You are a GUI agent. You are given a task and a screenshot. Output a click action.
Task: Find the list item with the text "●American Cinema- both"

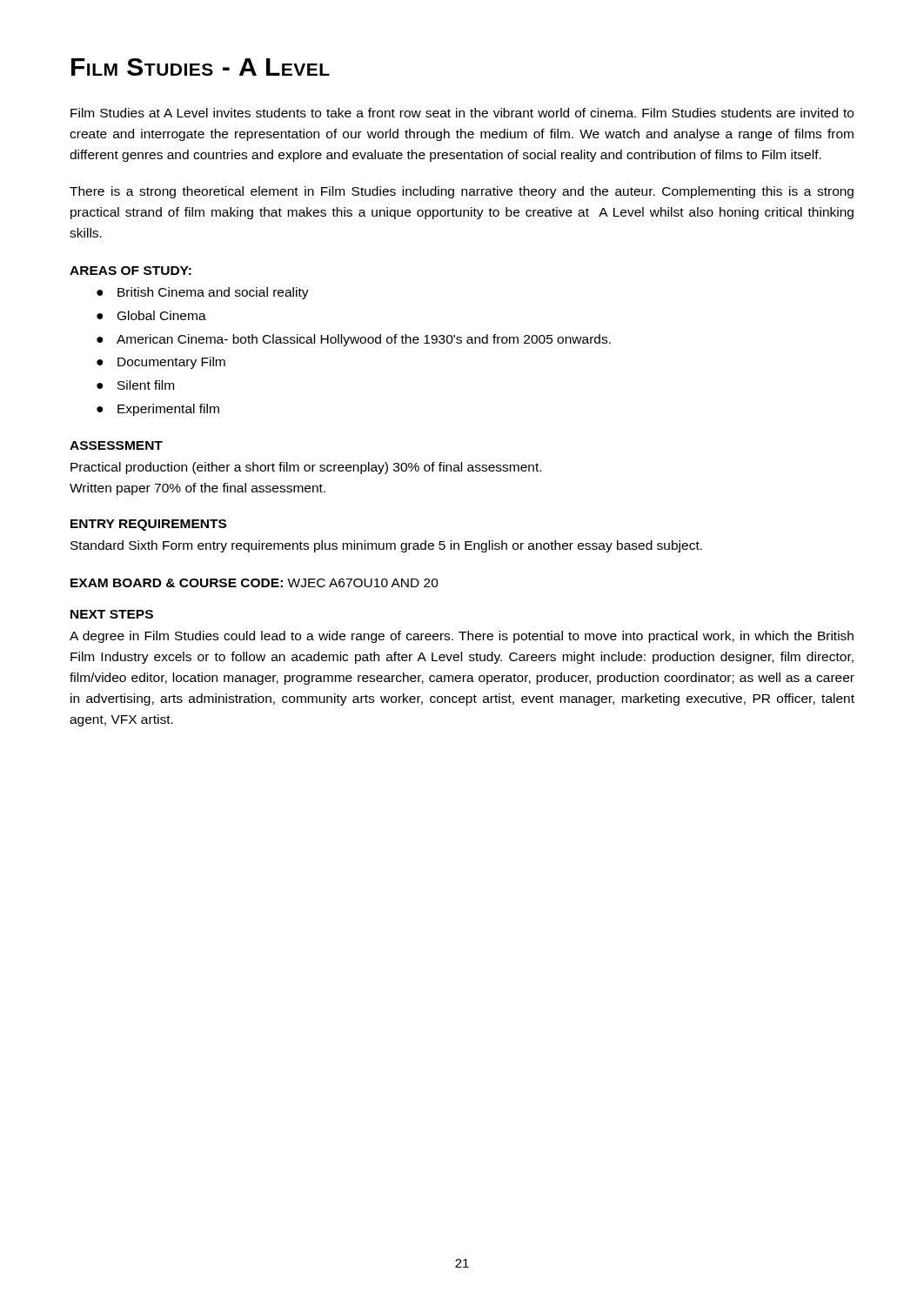pos(354,339)
